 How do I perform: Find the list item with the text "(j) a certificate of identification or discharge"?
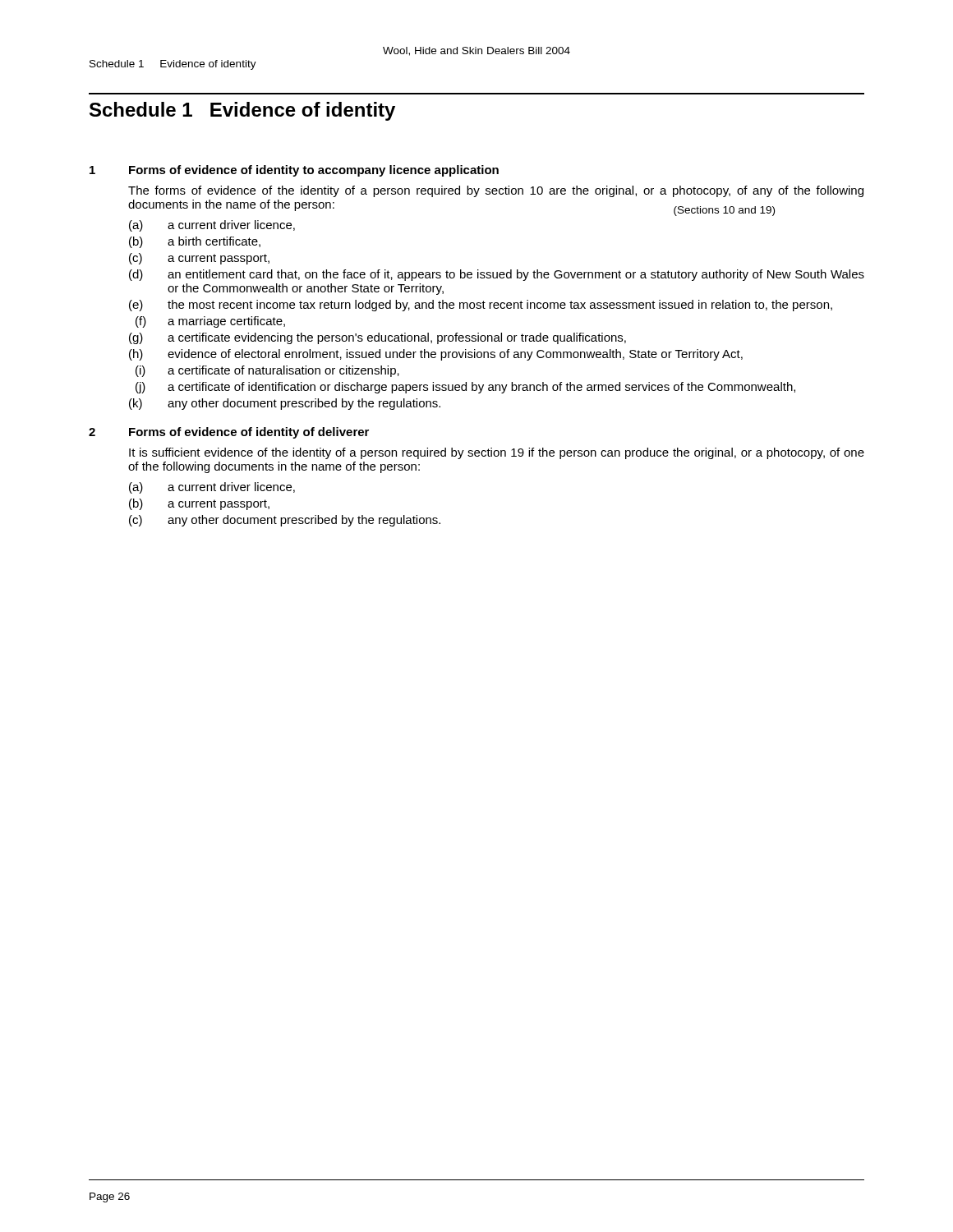click(x=500, y=386)
